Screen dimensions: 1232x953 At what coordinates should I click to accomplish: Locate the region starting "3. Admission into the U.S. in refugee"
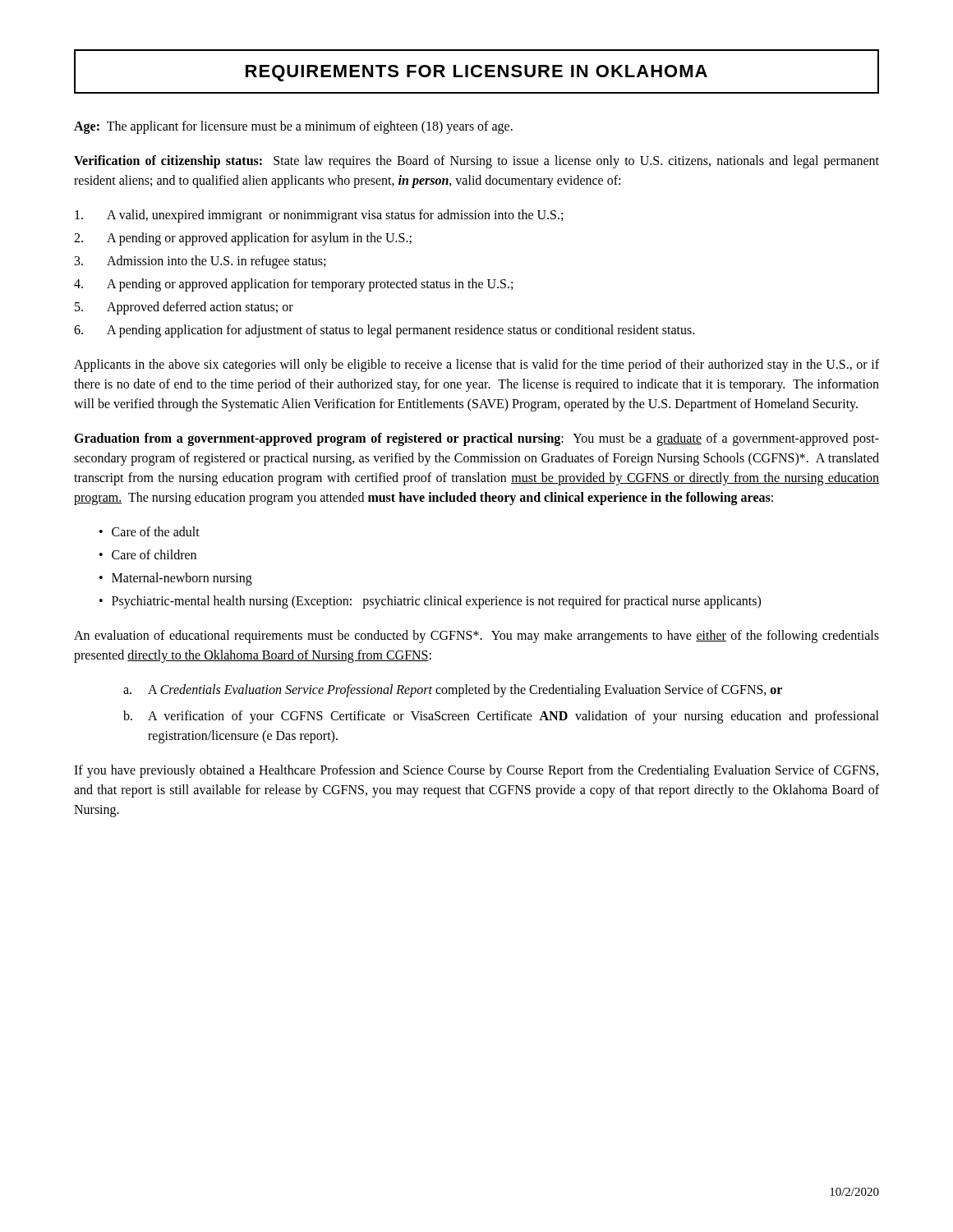(x=200, y=262)
